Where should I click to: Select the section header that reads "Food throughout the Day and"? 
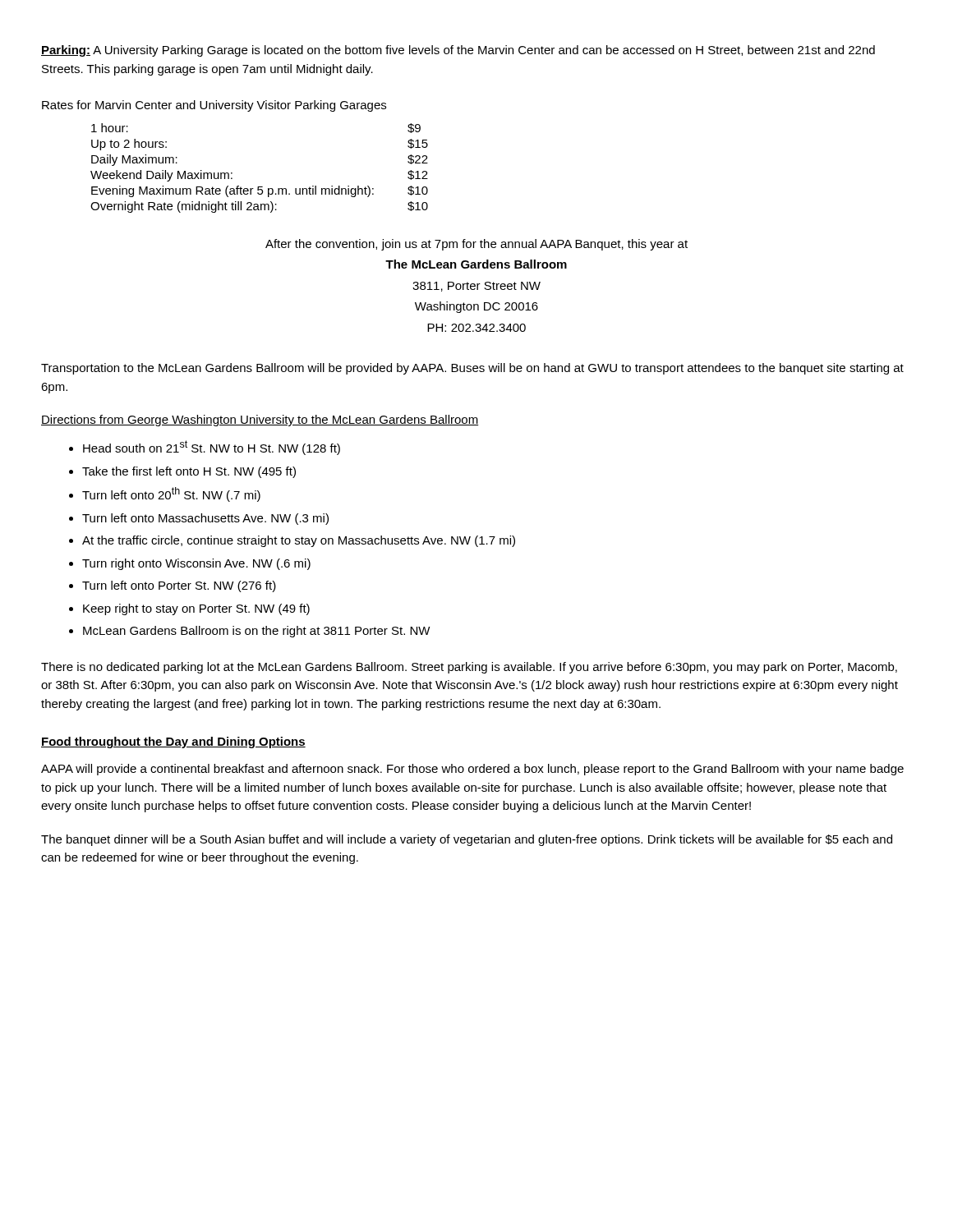pos(173,741)
